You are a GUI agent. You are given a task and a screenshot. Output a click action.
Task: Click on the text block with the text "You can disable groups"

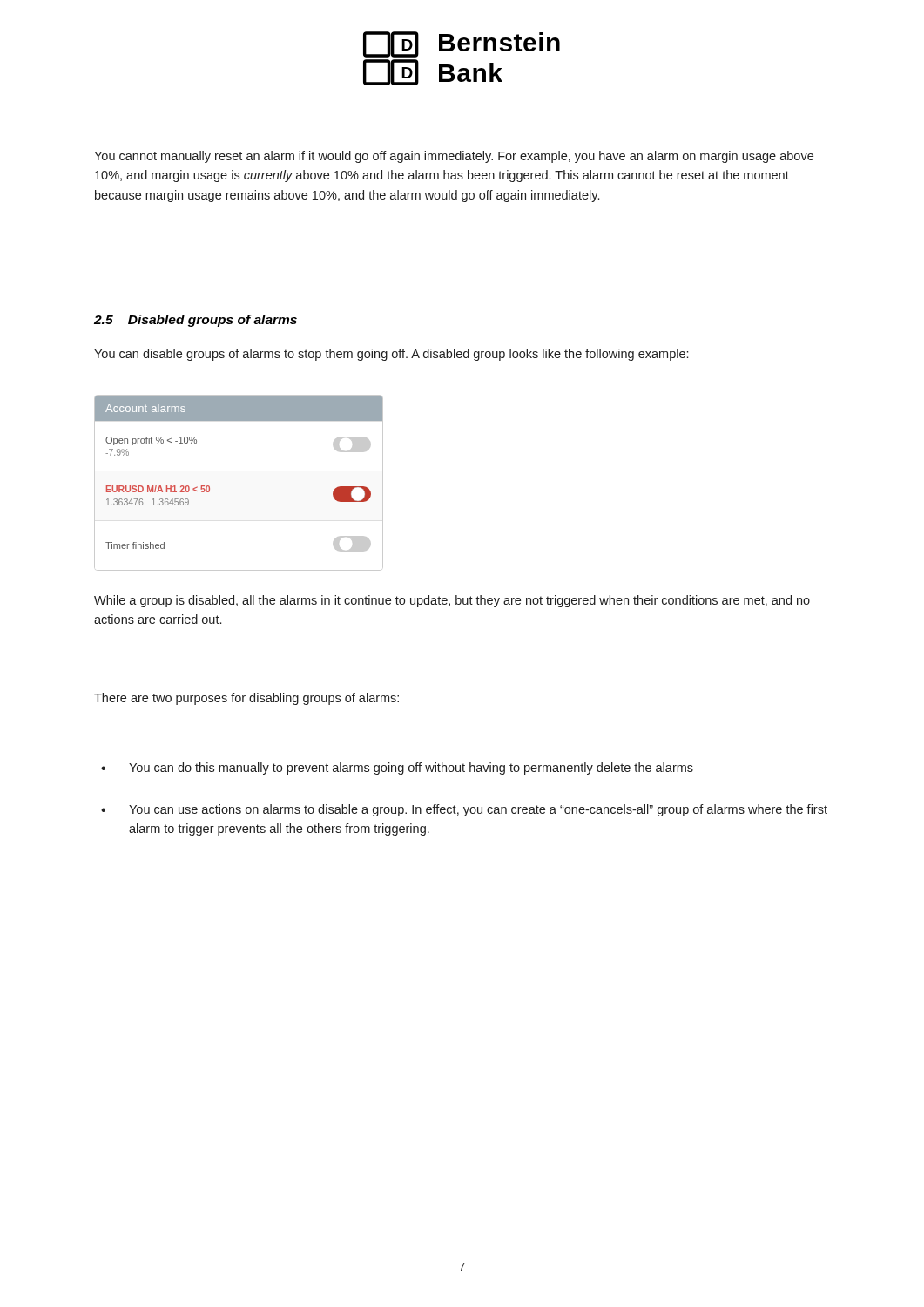(x=392, y=354)
